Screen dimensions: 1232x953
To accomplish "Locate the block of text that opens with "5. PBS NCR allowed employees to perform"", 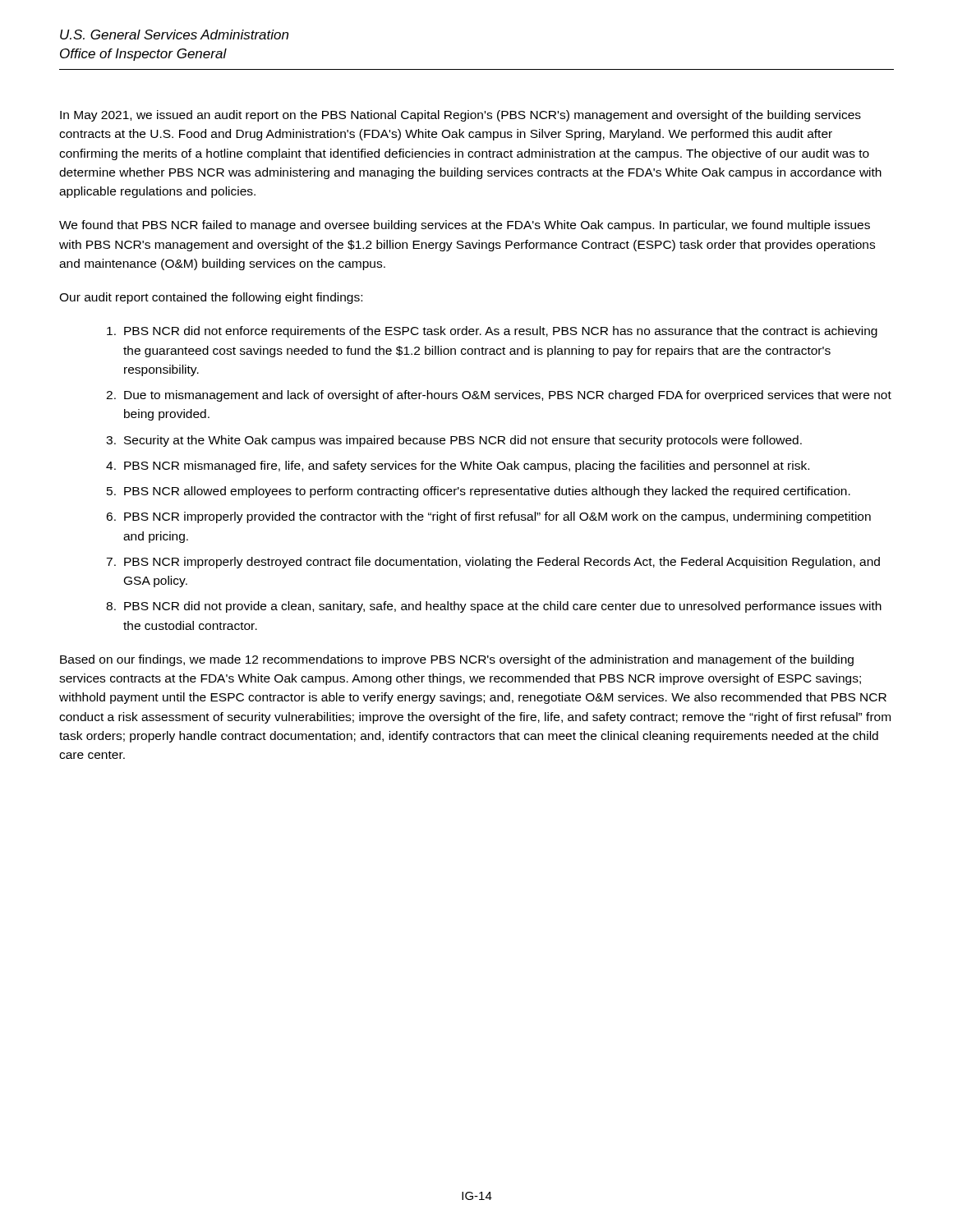I will [493, 491].
